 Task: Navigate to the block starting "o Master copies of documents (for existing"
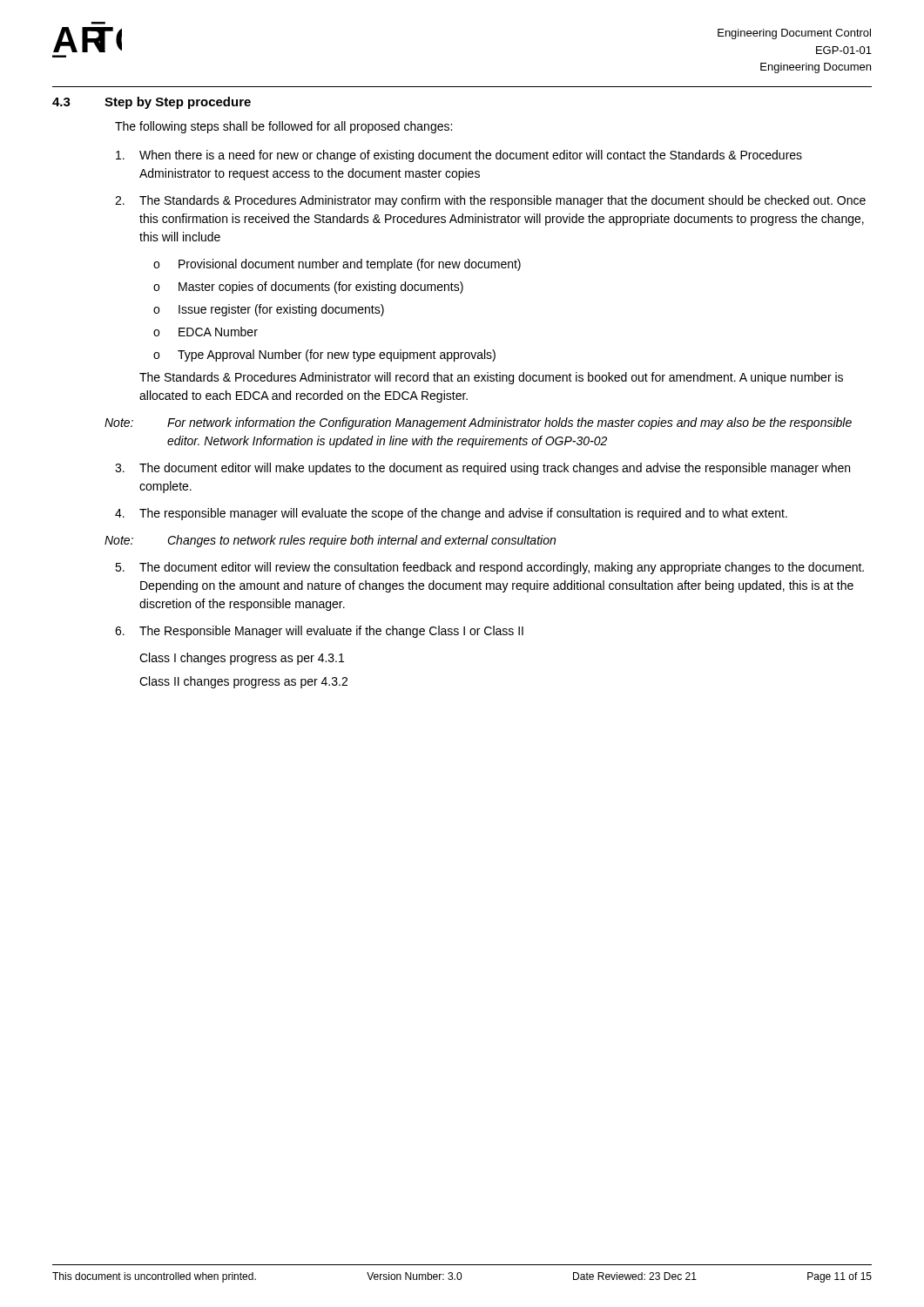point(308,288)
